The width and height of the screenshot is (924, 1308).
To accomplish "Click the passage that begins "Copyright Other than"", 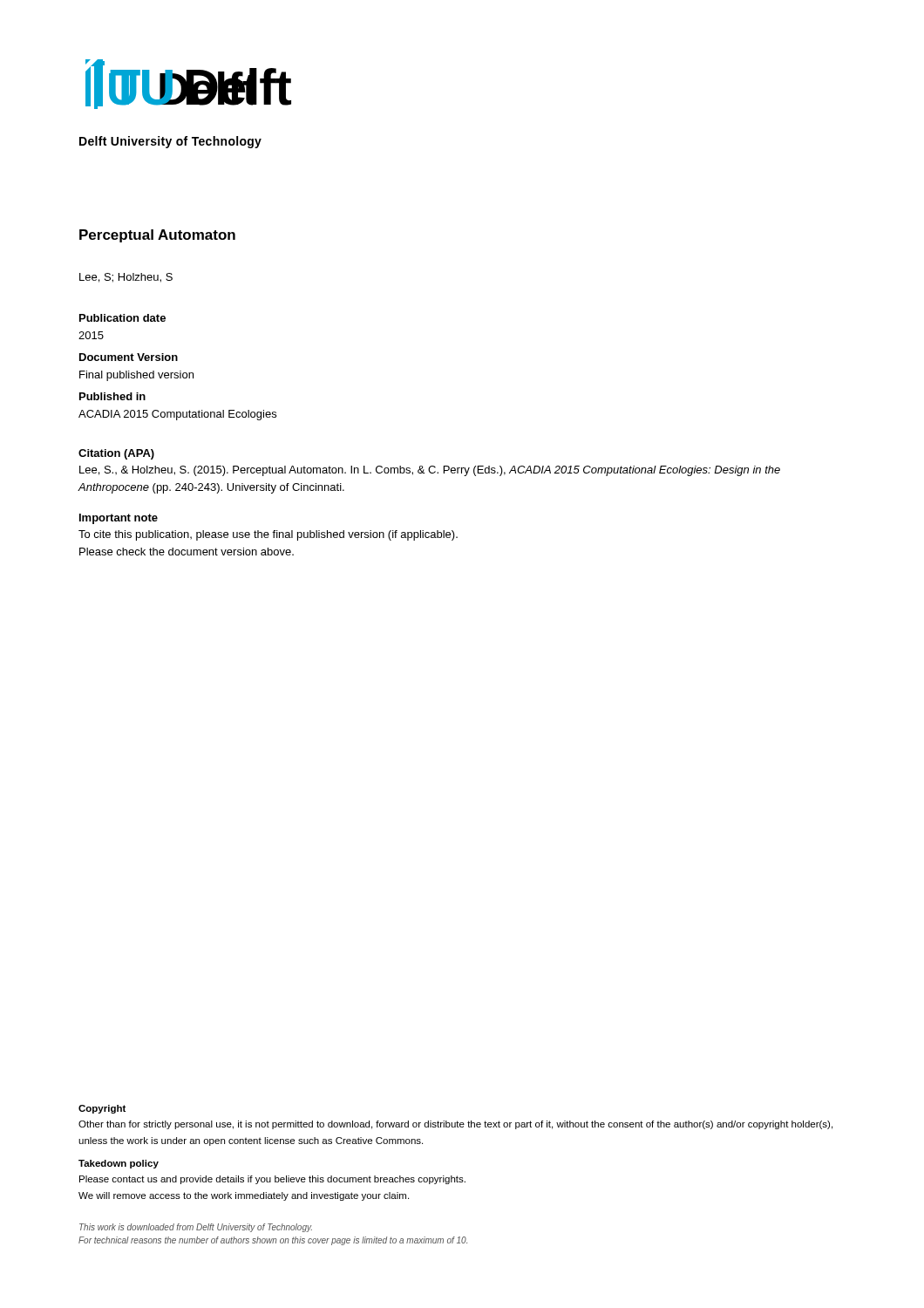I will (x=462, y=1125).
